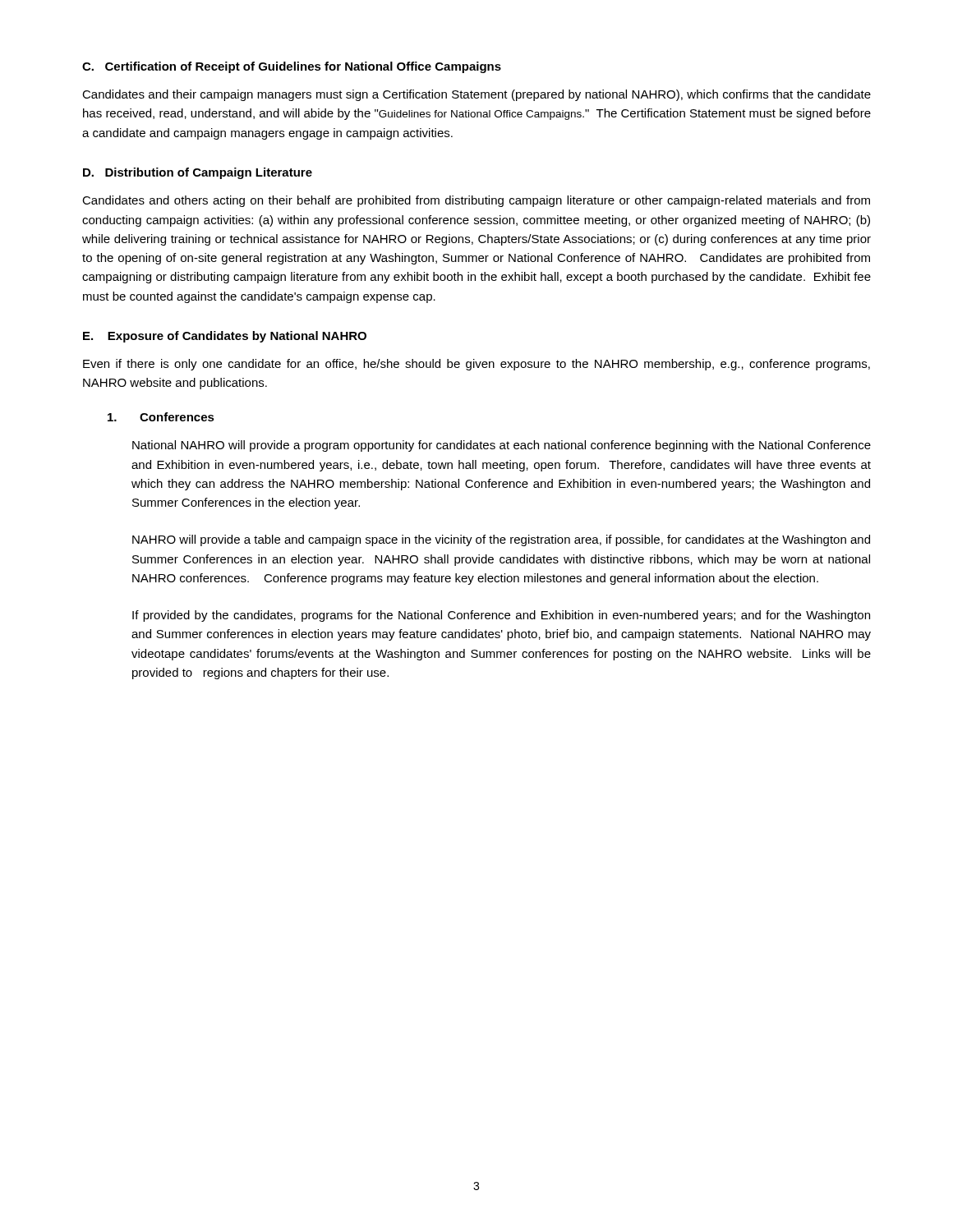The width and height of the screenshot is (953, 1232).
Task: Click on the text block that says "Candidates and their campaign managers must"
Action: (x=476, y=113)
